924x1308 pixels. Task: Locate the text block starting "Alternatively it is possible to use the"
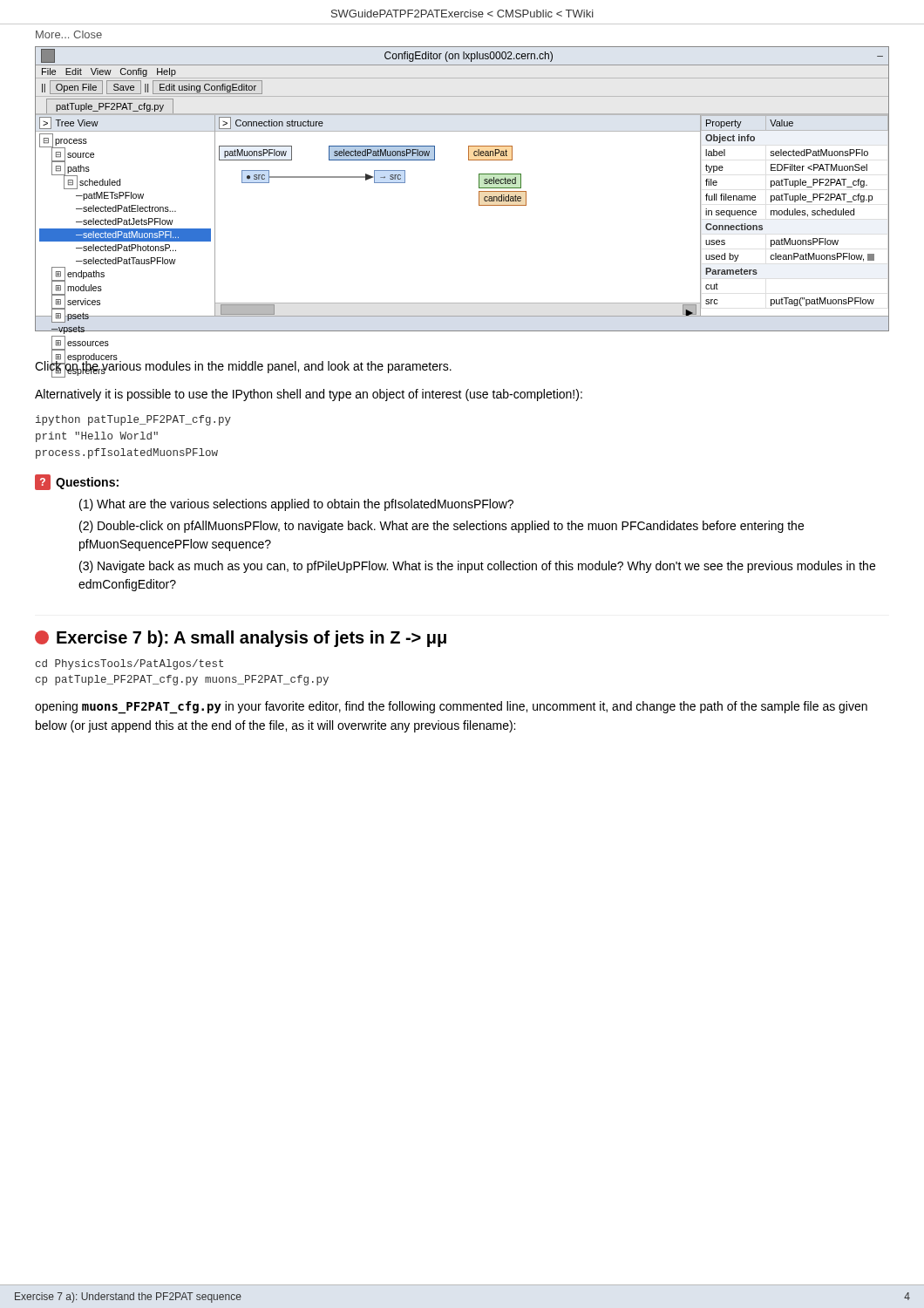coord(309,394)
